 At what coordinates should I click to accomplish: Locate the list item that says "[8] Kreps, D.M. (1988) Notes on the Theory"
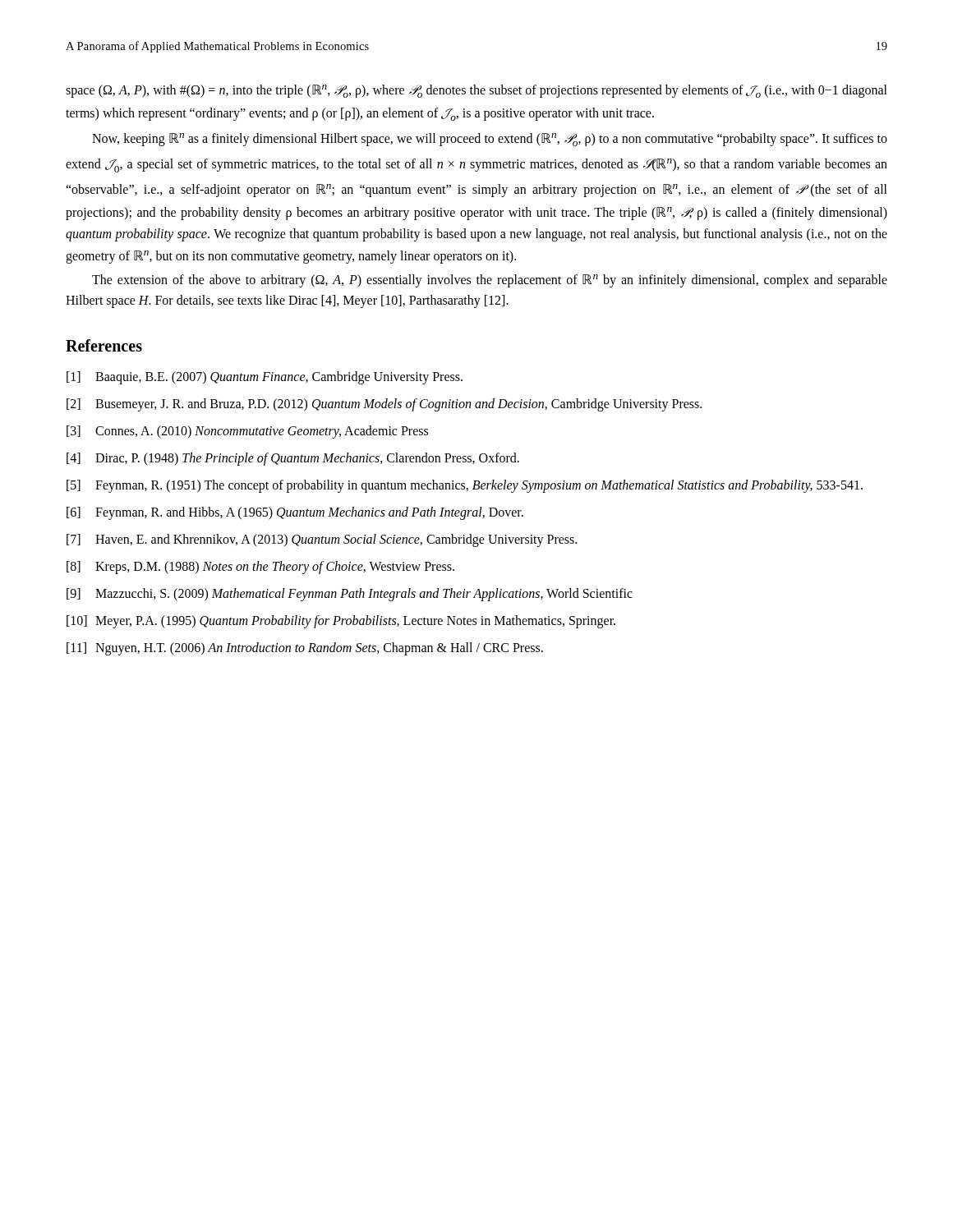pos(260,568)
